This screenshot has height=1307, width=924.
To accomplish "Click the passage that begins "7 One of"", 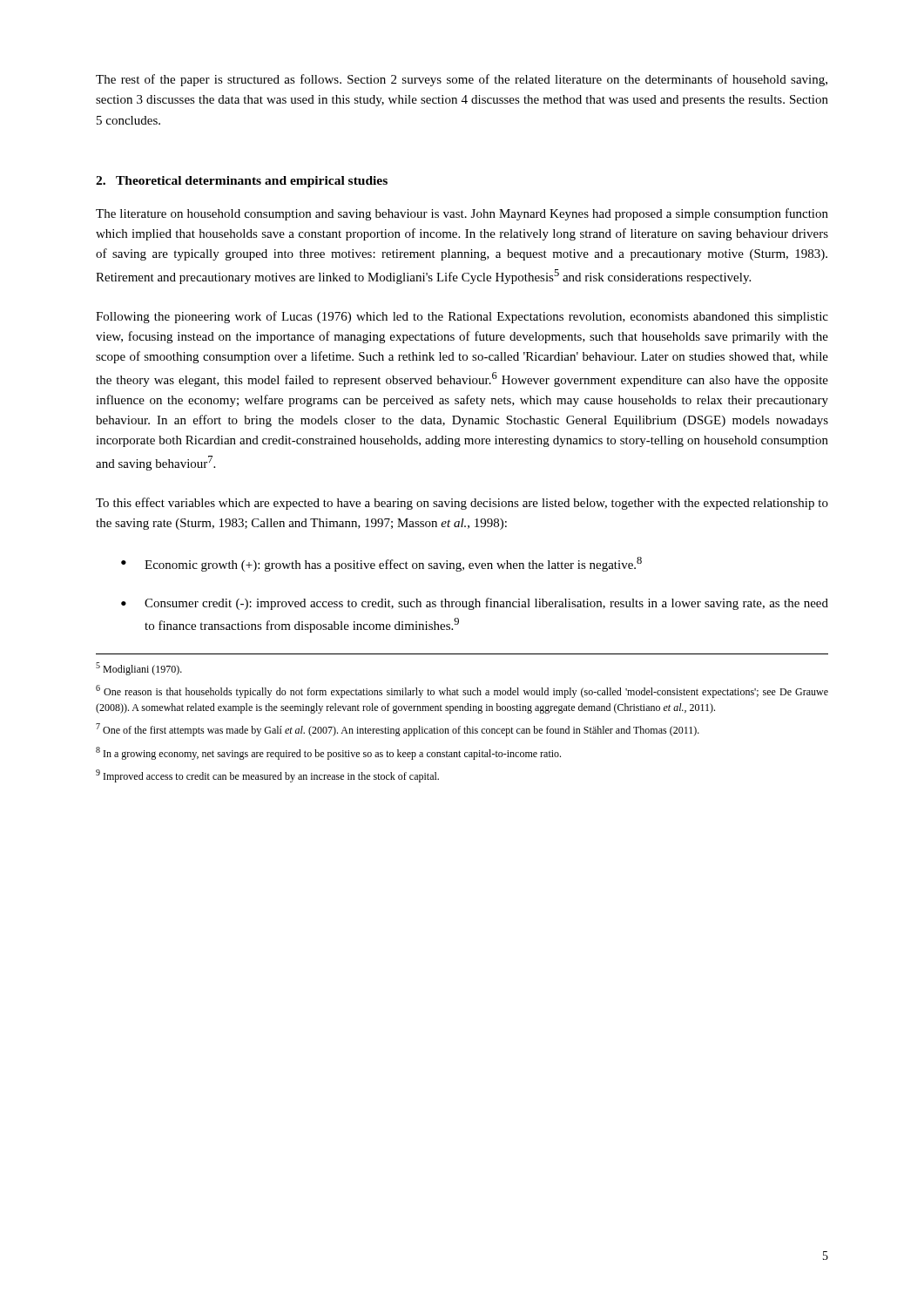I will (x=398, y=729).
